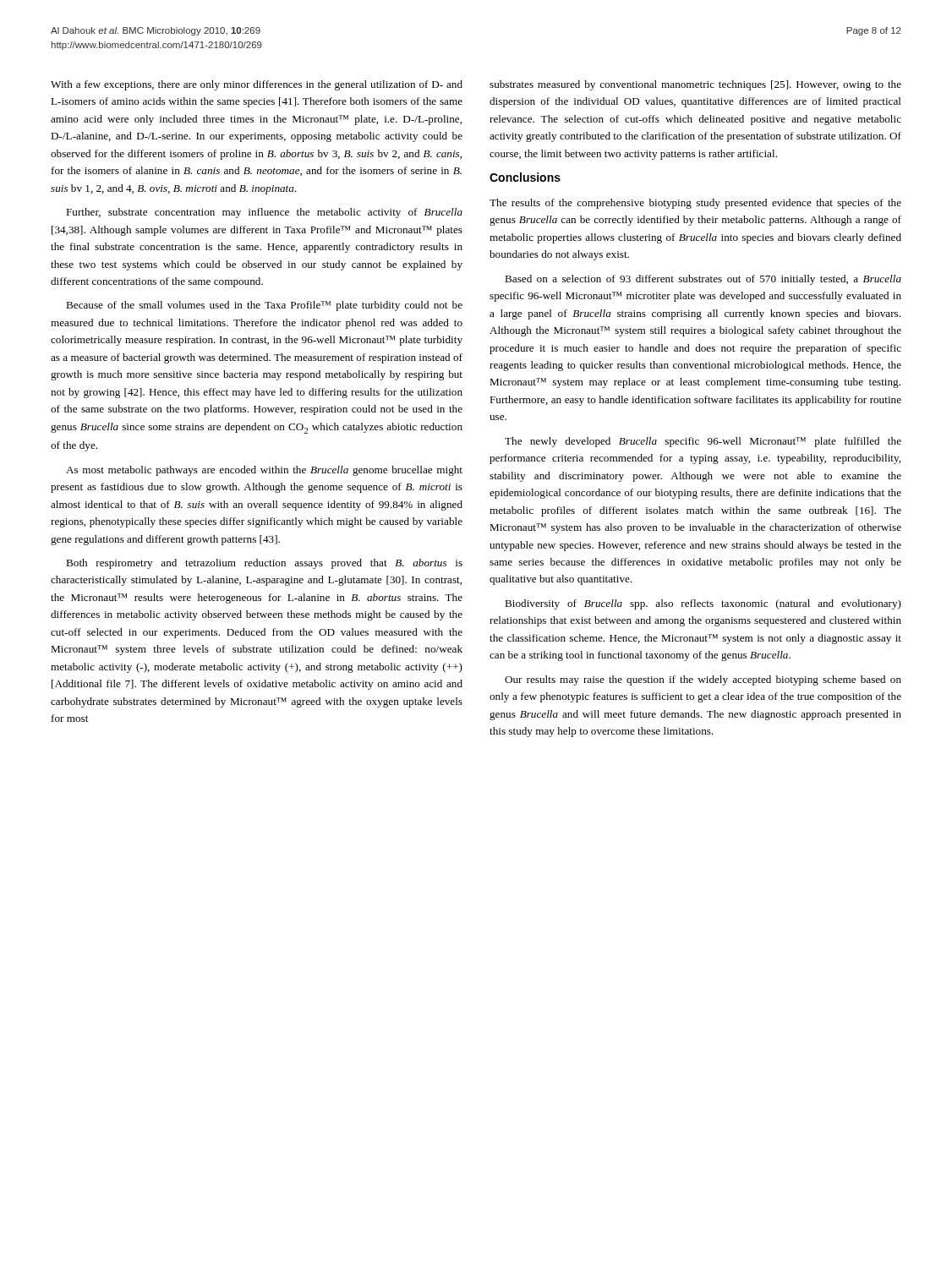Find the text block that says "substrates measured by"
Image resolution: width=952 pixels, height=1268 pixels.
click(x=695, y=119)
